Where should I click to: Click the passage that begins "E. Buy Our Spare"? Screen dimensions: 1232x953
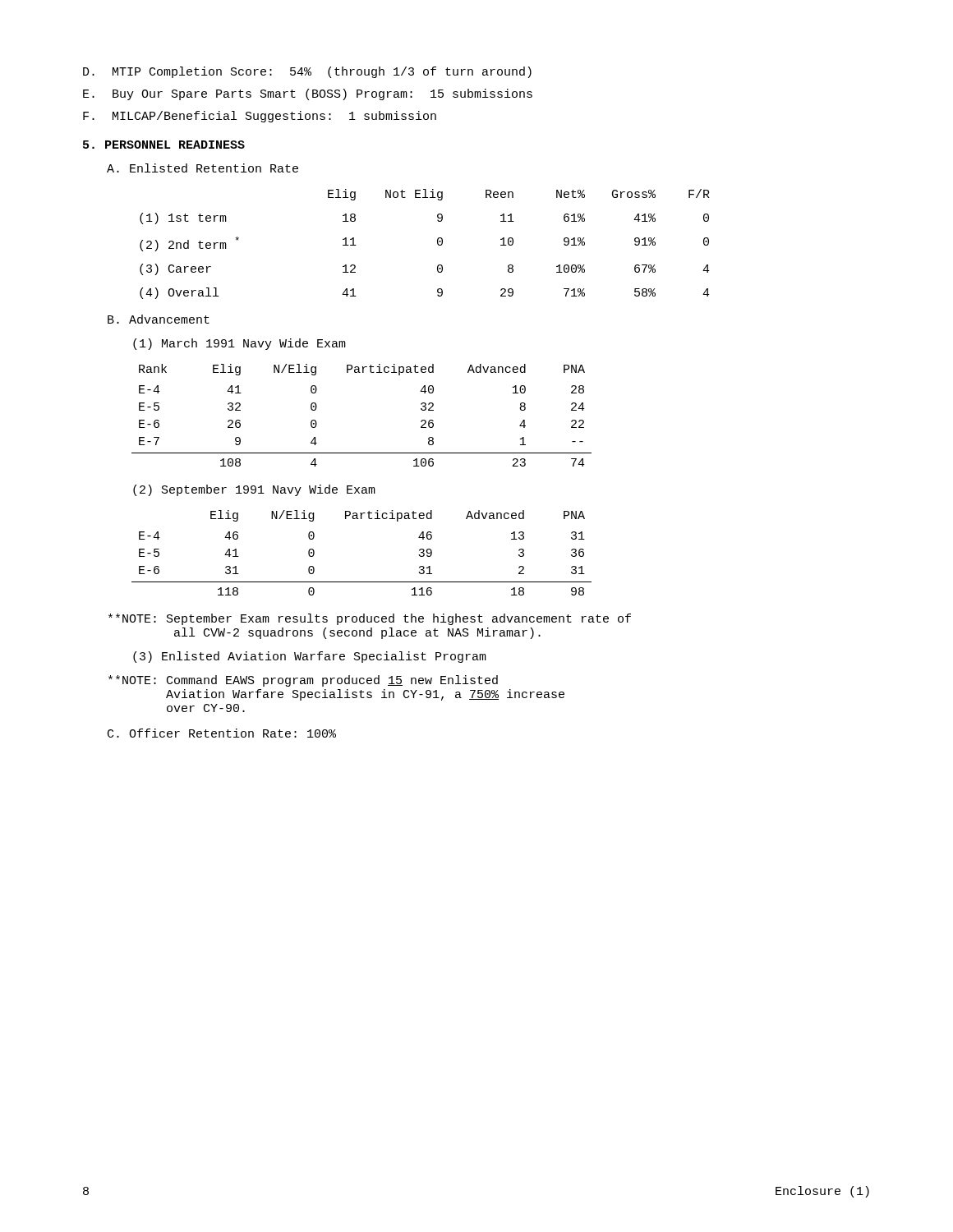308,95
